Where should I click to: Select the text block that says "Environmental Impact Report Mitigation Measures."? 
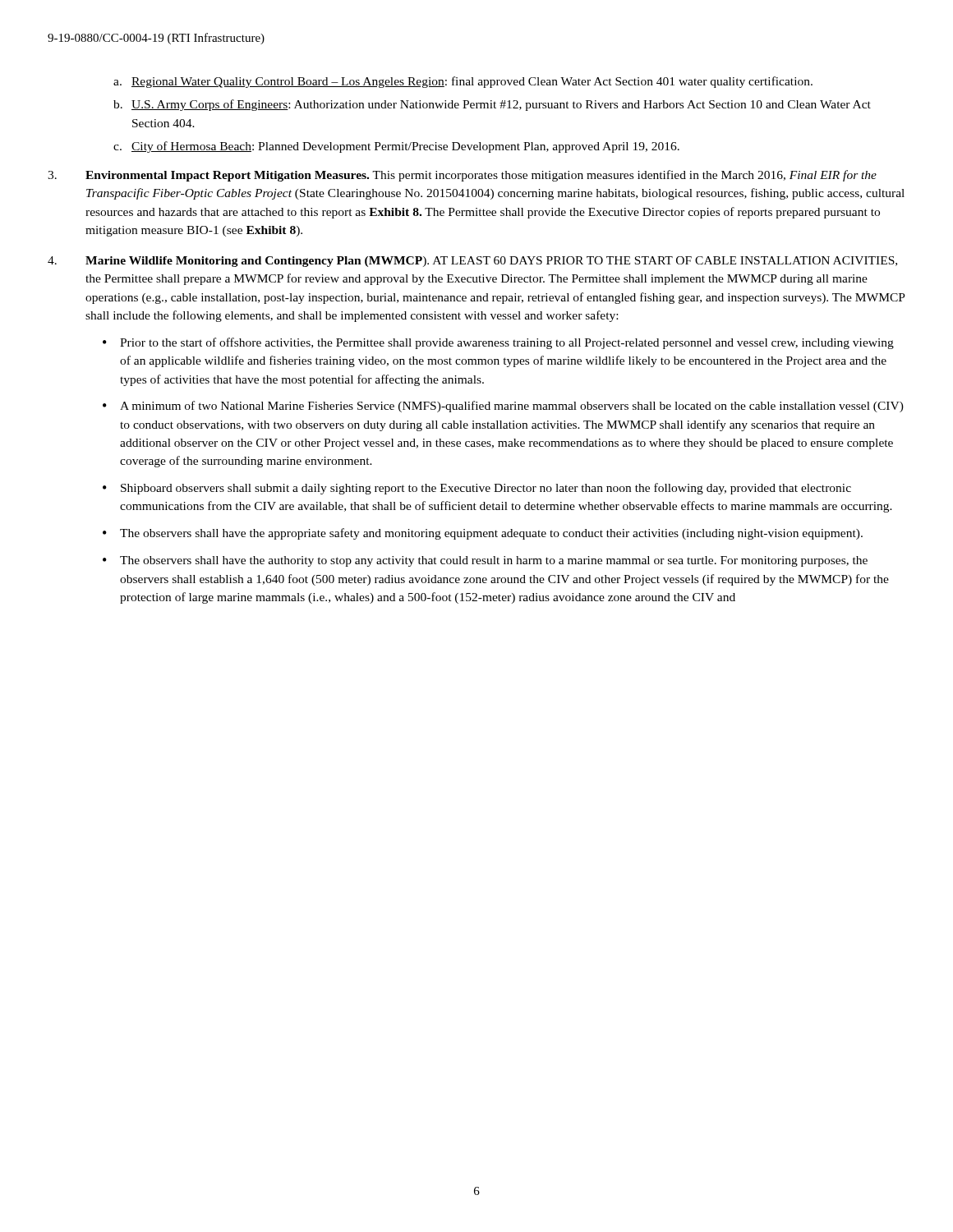[x=476, y=203]
